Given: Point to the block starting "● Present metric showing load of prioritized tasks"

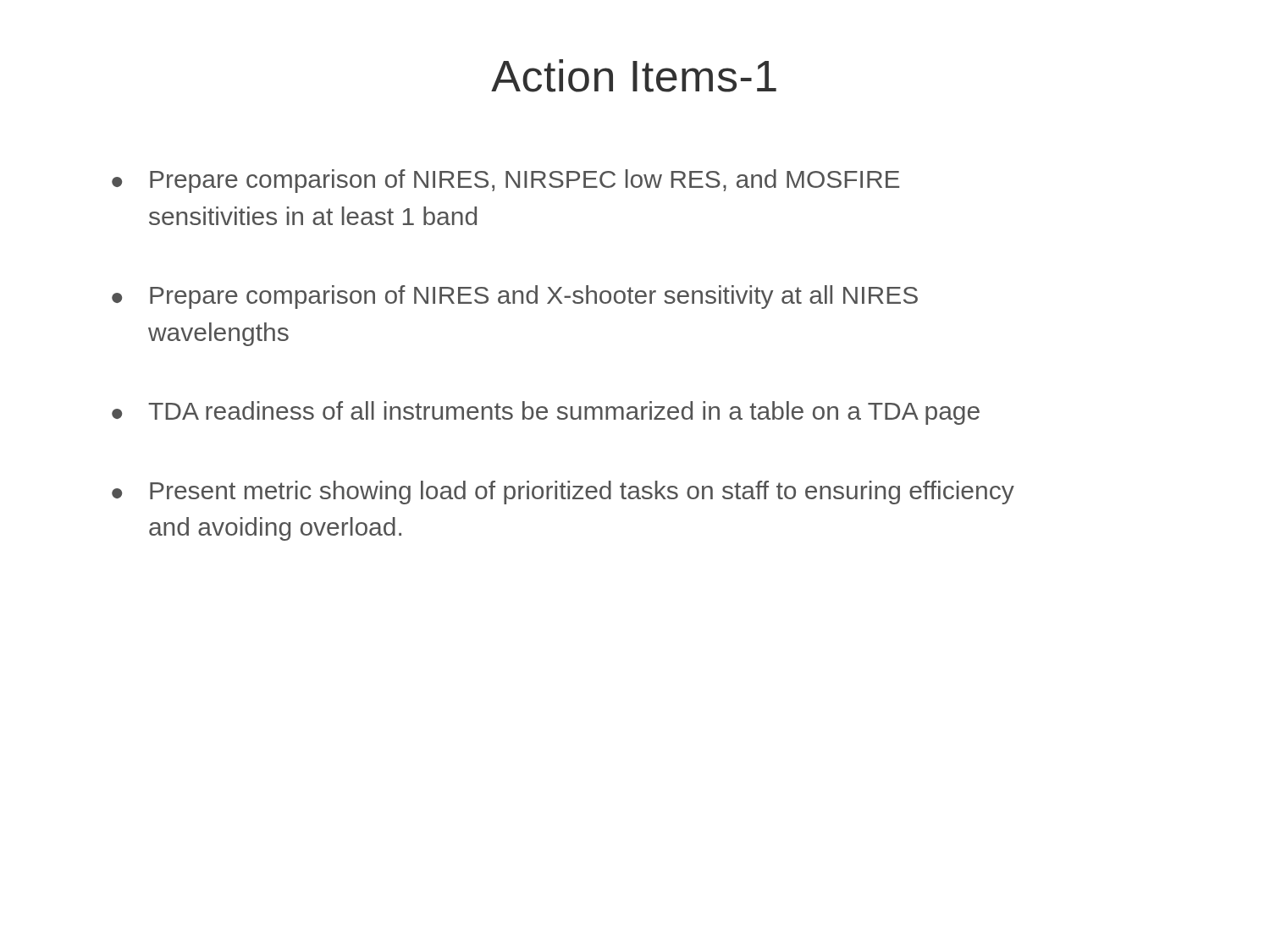Looking at the screenshot, I should 562,509.
